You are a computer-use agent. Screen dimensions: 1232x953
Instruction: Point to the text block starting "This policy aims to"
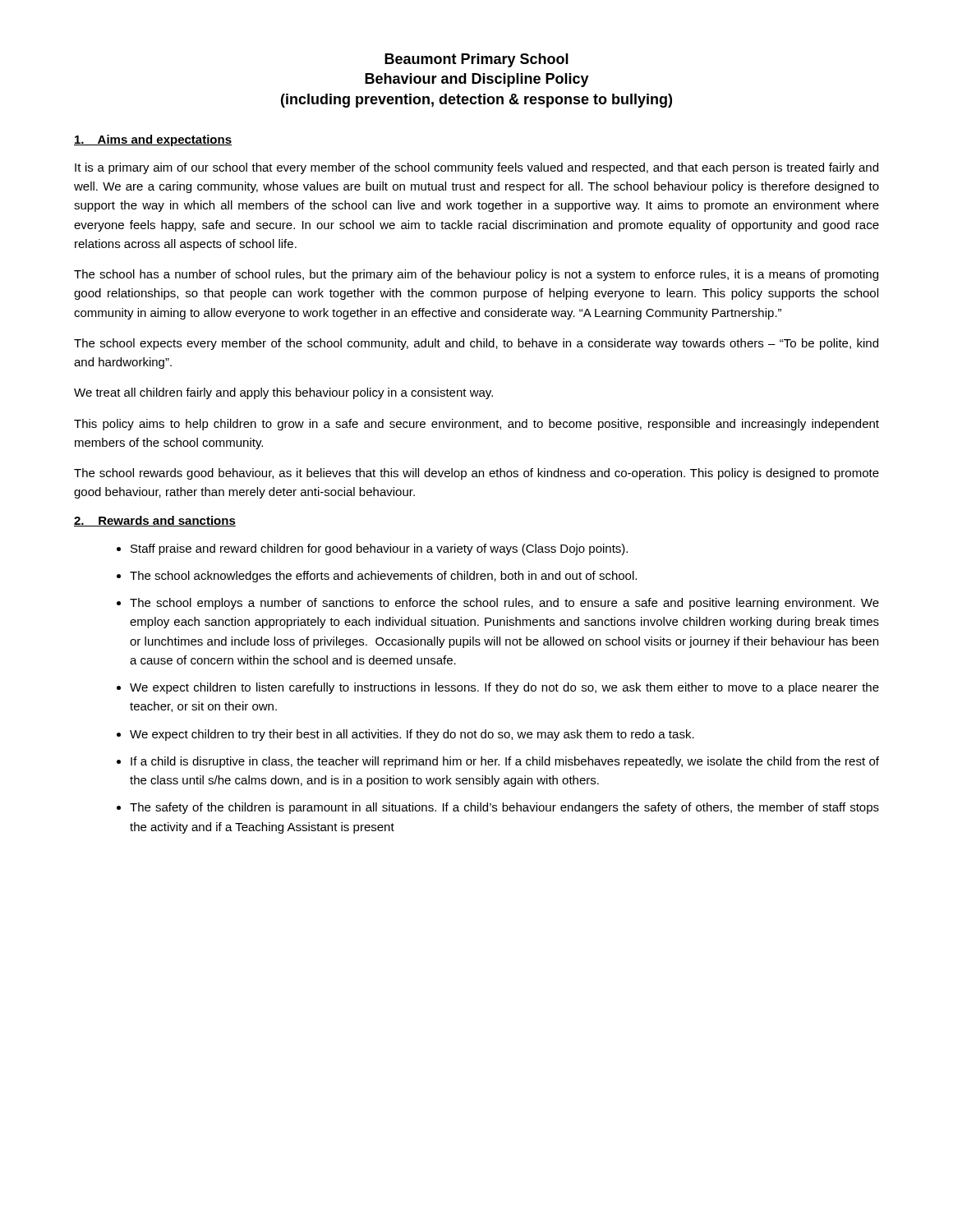tap(476, 433)
